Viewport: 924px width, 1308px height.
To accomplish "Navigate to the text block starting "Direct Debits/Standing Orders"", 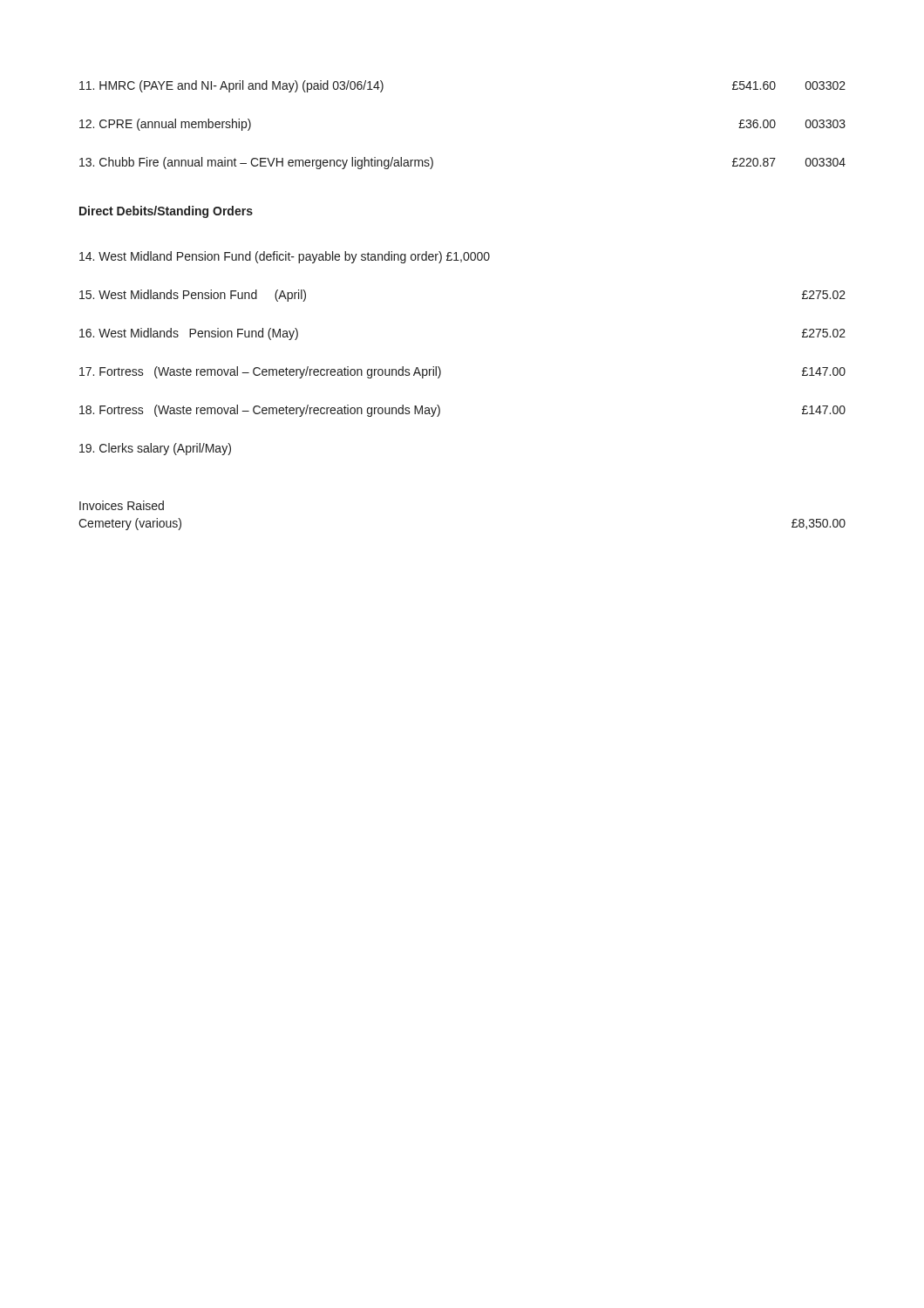I will (166, 211).
